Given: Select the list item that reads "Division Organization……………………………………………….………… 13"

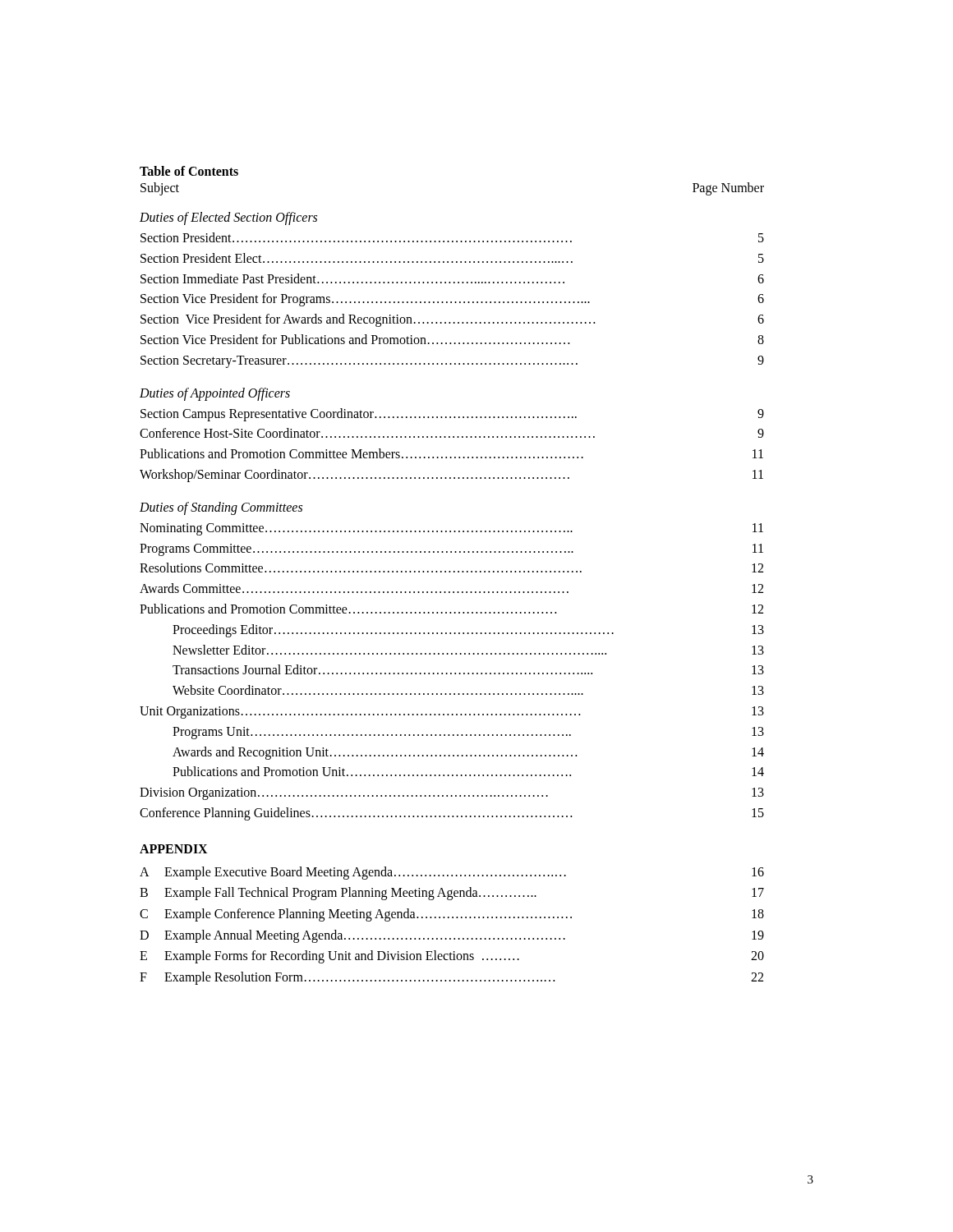Looking at the screenshot, I should click(x=452, y=793).
